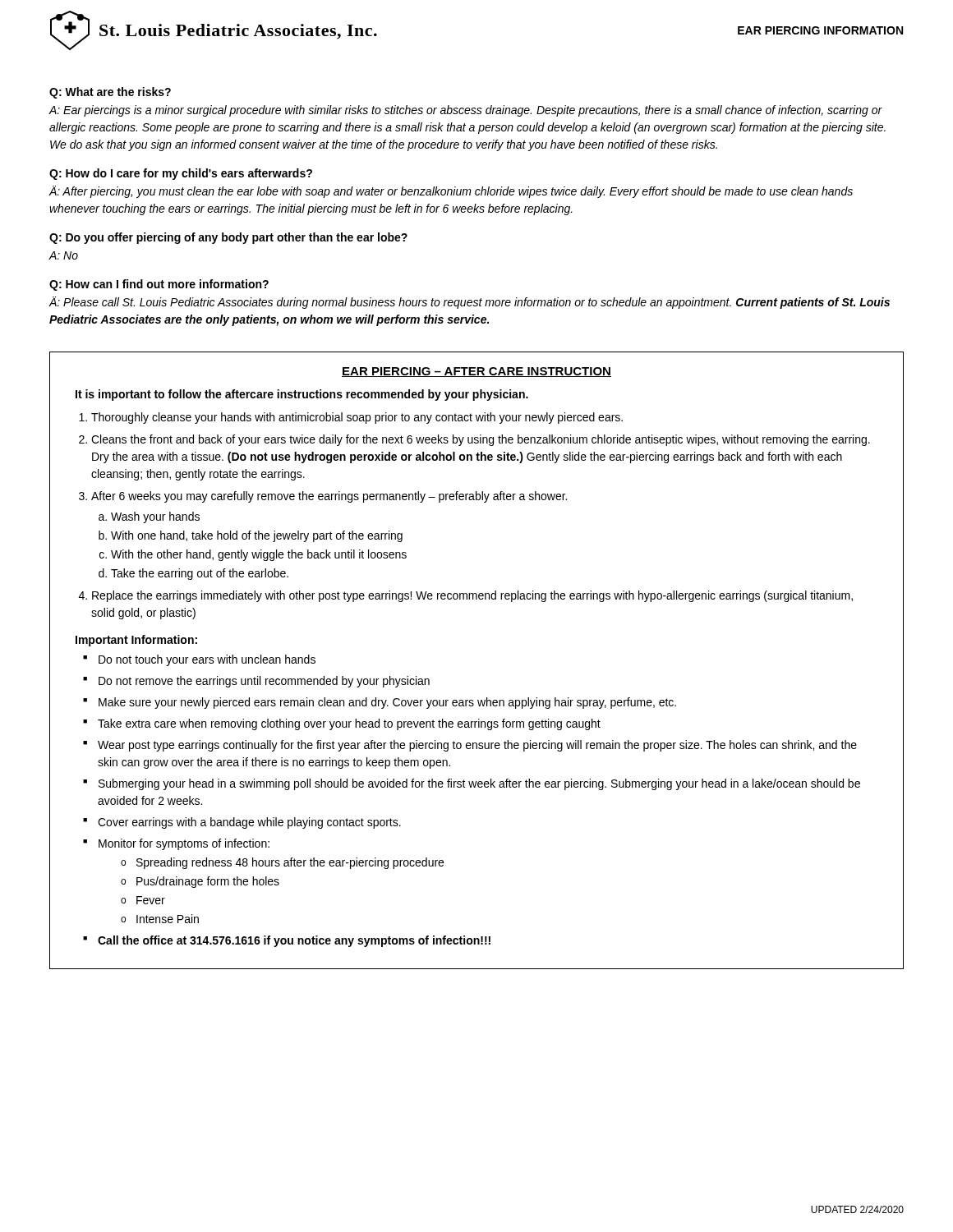The image size is (953, 1232).
Task: Where is the passage that starts "Do not remove the earrings until recommended"?
Action: point(264,681)
